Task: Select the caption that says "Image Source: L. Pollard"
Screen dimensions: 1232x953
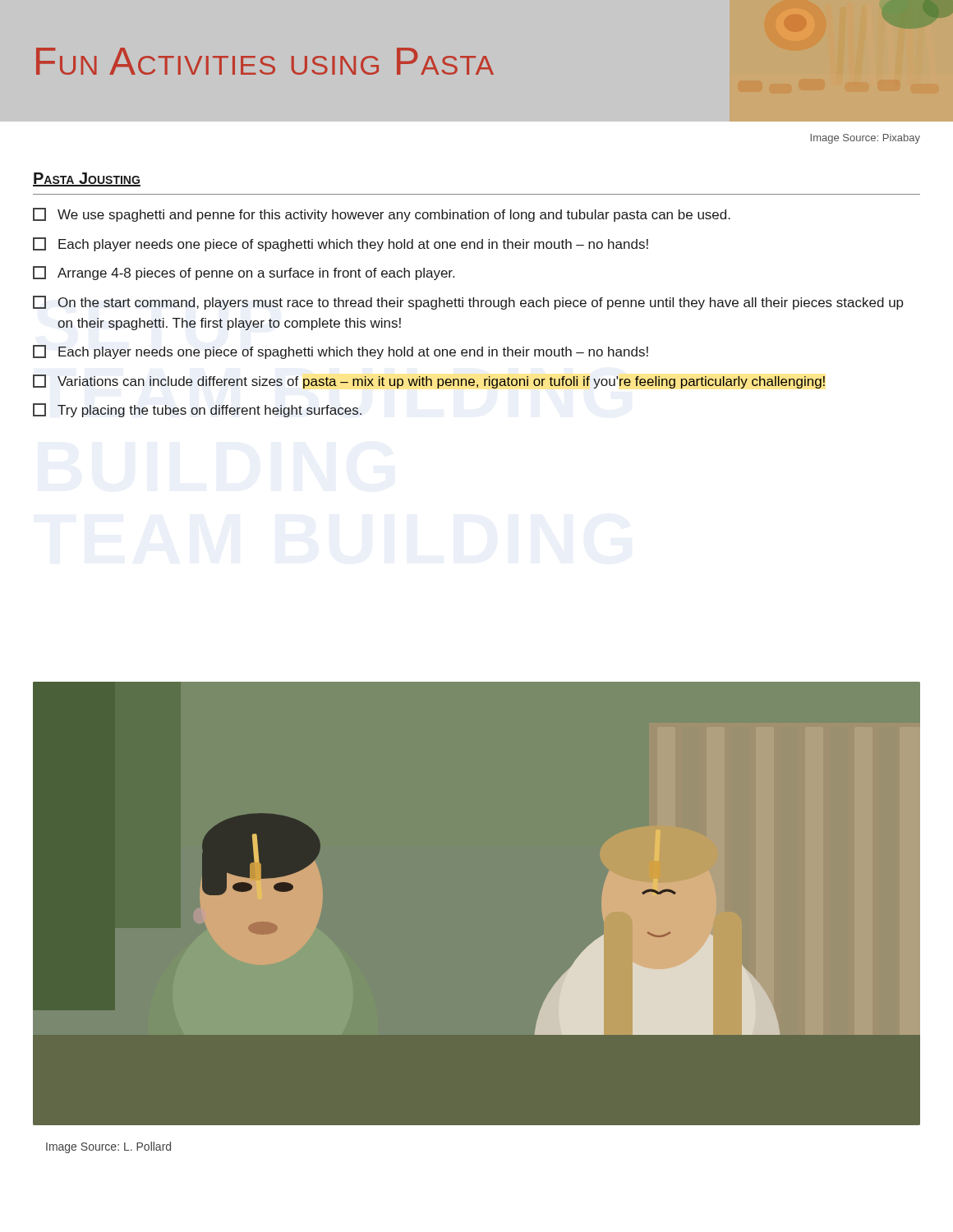Action: click(108, 1147)
